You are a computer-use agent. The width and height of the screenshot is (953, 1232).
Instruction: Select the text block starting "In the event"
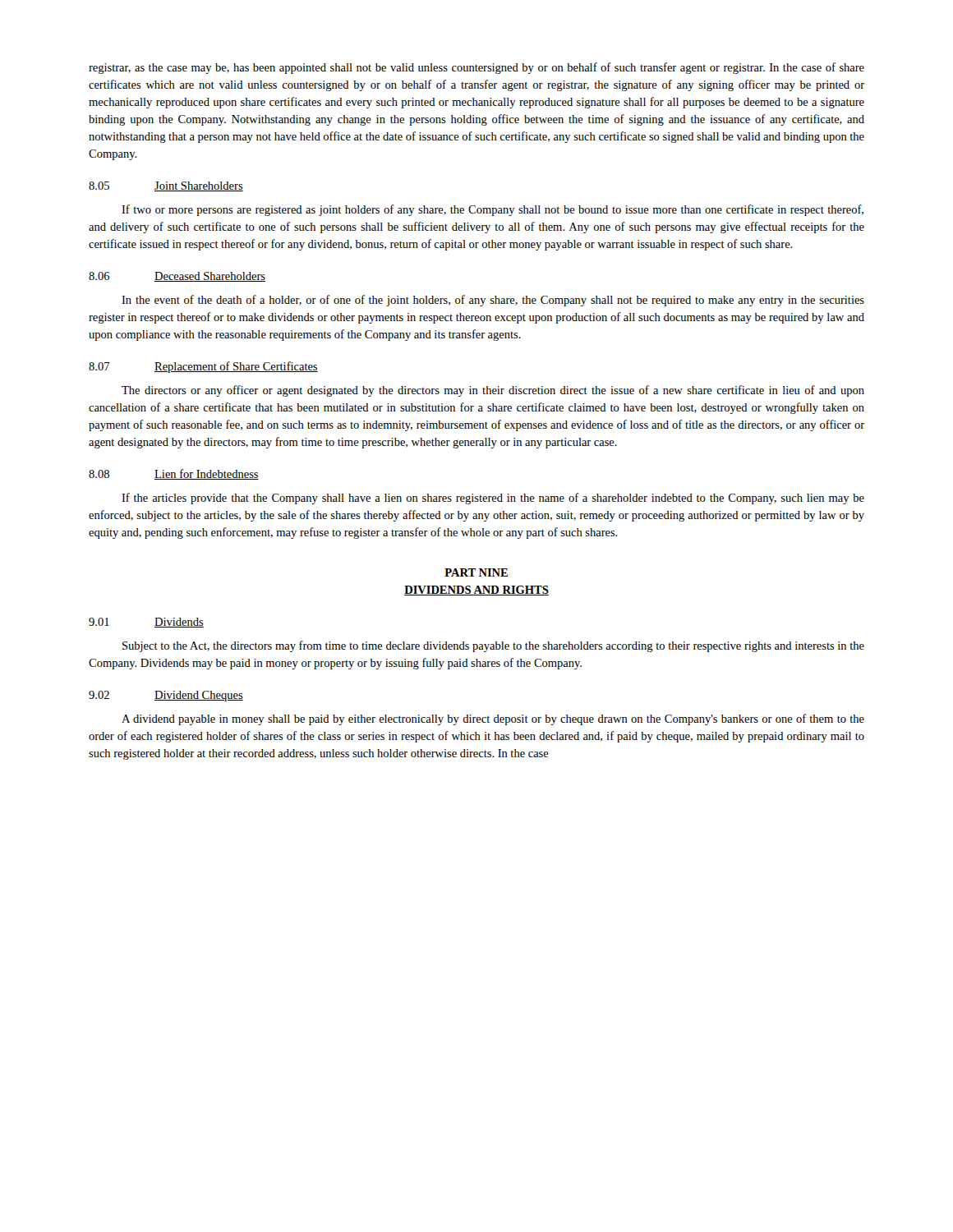(476, 317)
